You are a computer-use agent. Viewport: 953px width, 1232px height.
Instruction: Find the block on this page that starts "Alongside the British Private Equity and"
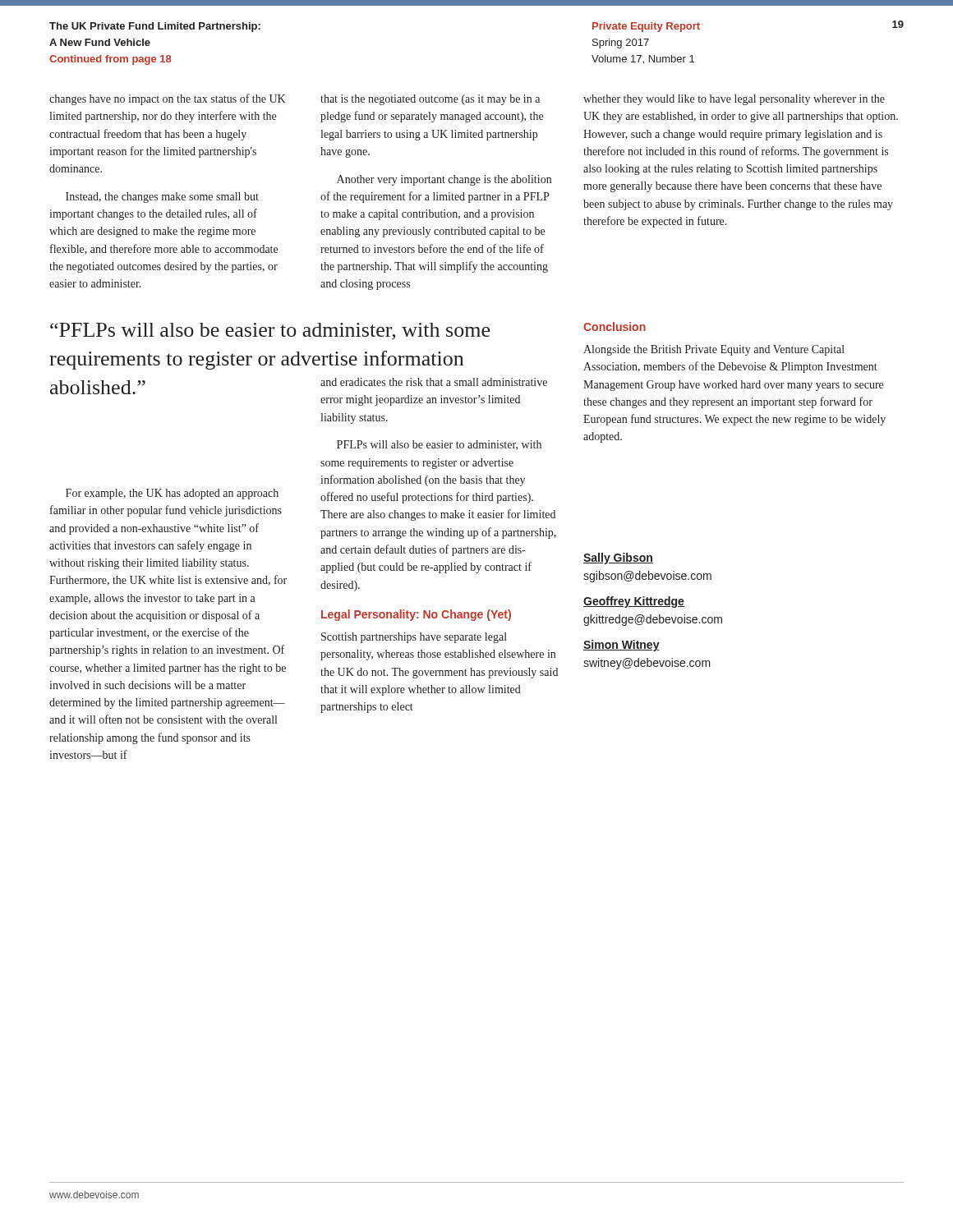pyautogui.click(x=744, y=393)
